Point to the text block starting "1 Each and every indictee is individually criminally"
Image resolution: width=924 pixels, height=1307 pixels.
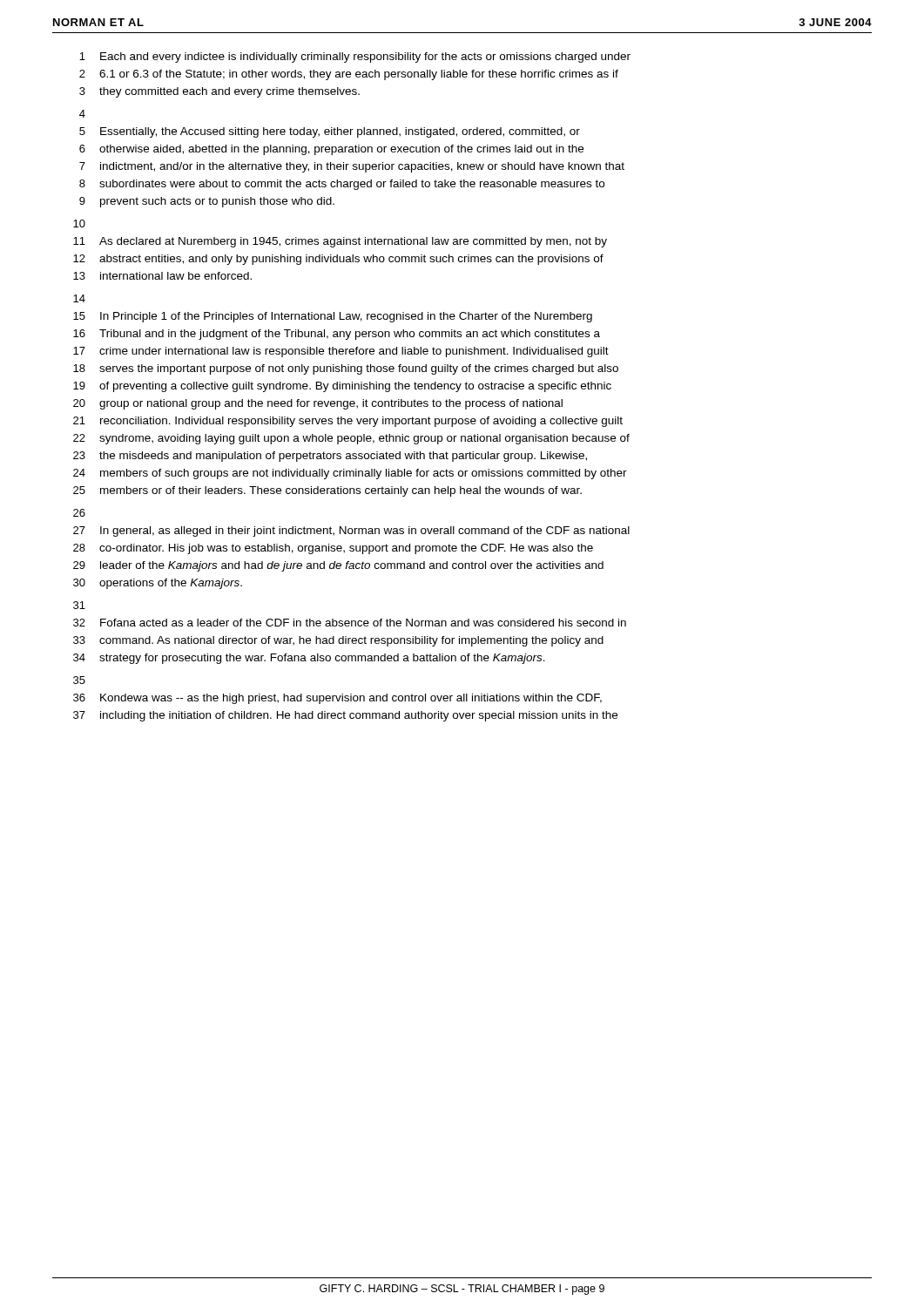[462, 57]
